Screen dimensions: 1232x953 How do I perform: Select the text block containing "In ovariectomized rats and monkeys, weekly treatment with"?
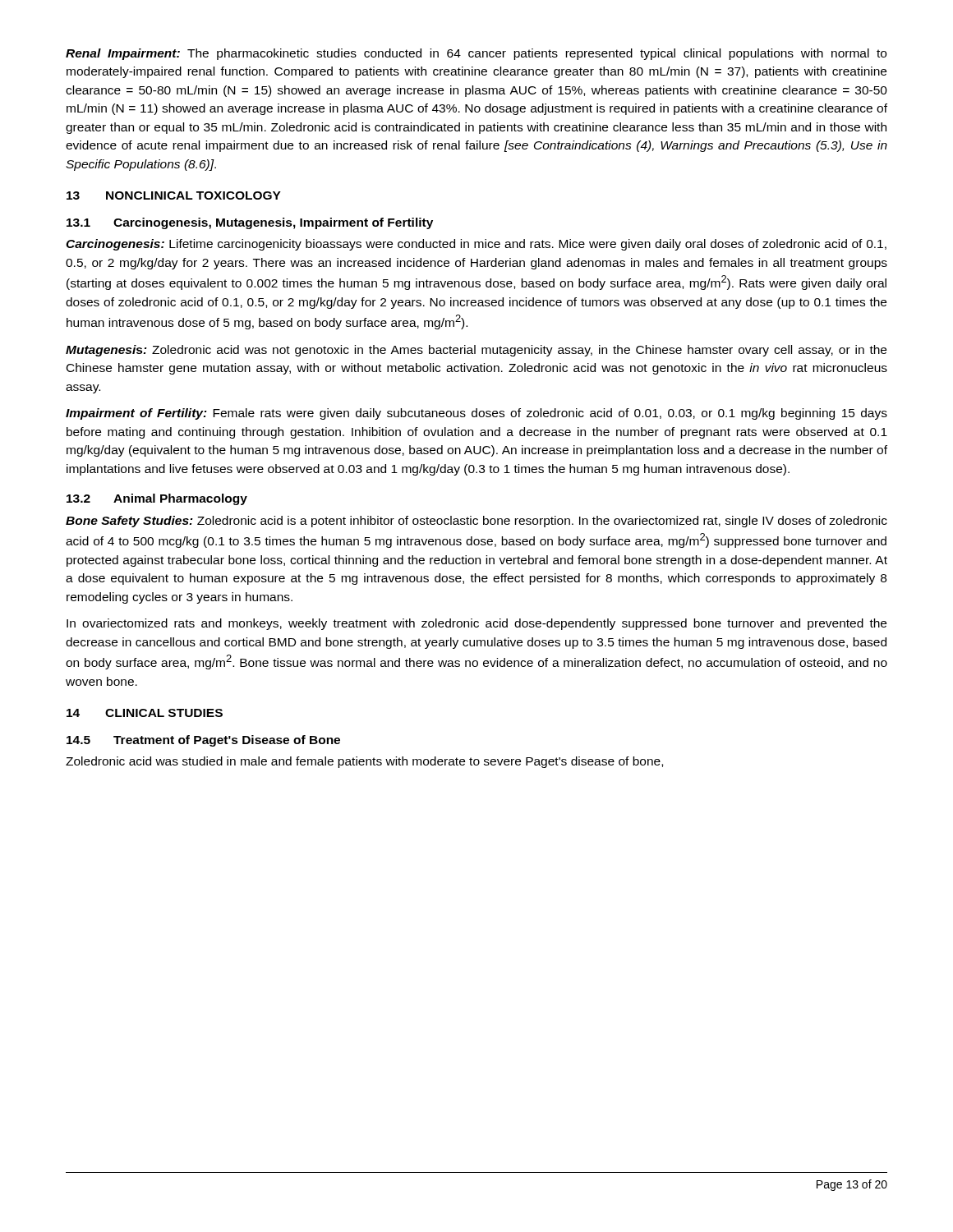[476, 653]
